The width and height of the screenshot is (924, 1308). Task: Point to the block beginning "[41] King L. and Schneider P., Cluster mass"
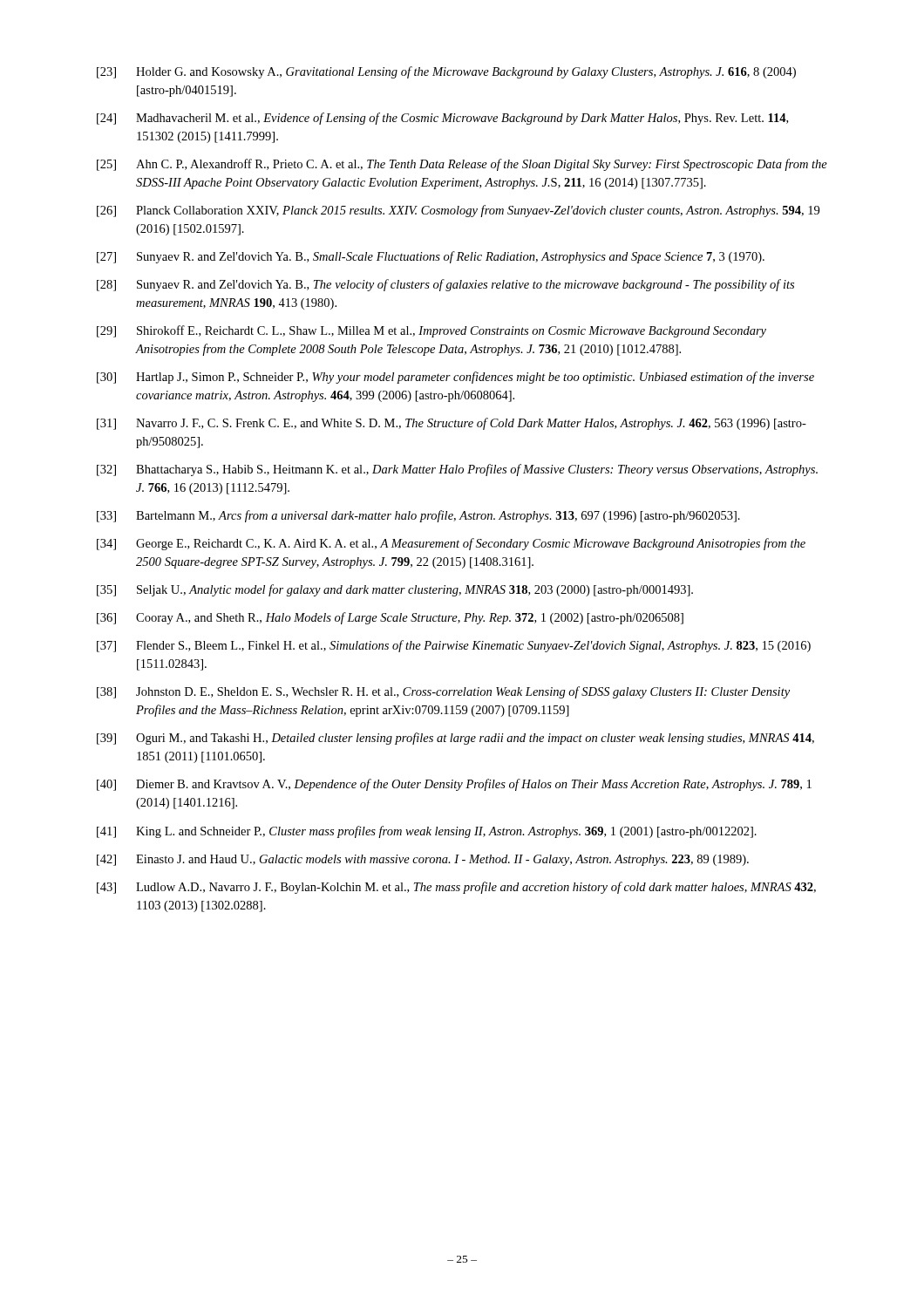462,831
